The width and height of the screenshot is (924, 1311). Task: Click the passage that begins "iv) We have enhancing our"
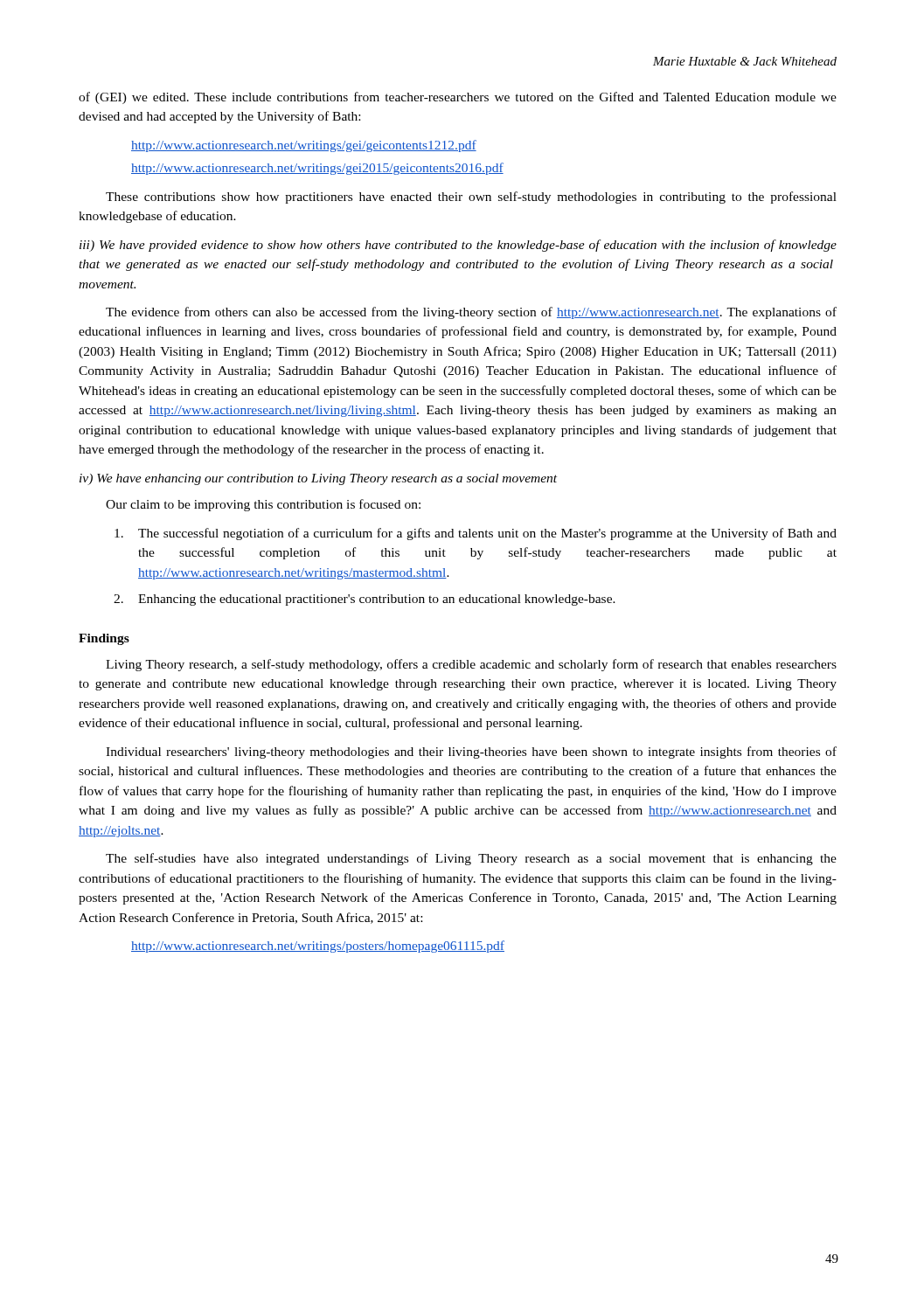tap(318, 477)
